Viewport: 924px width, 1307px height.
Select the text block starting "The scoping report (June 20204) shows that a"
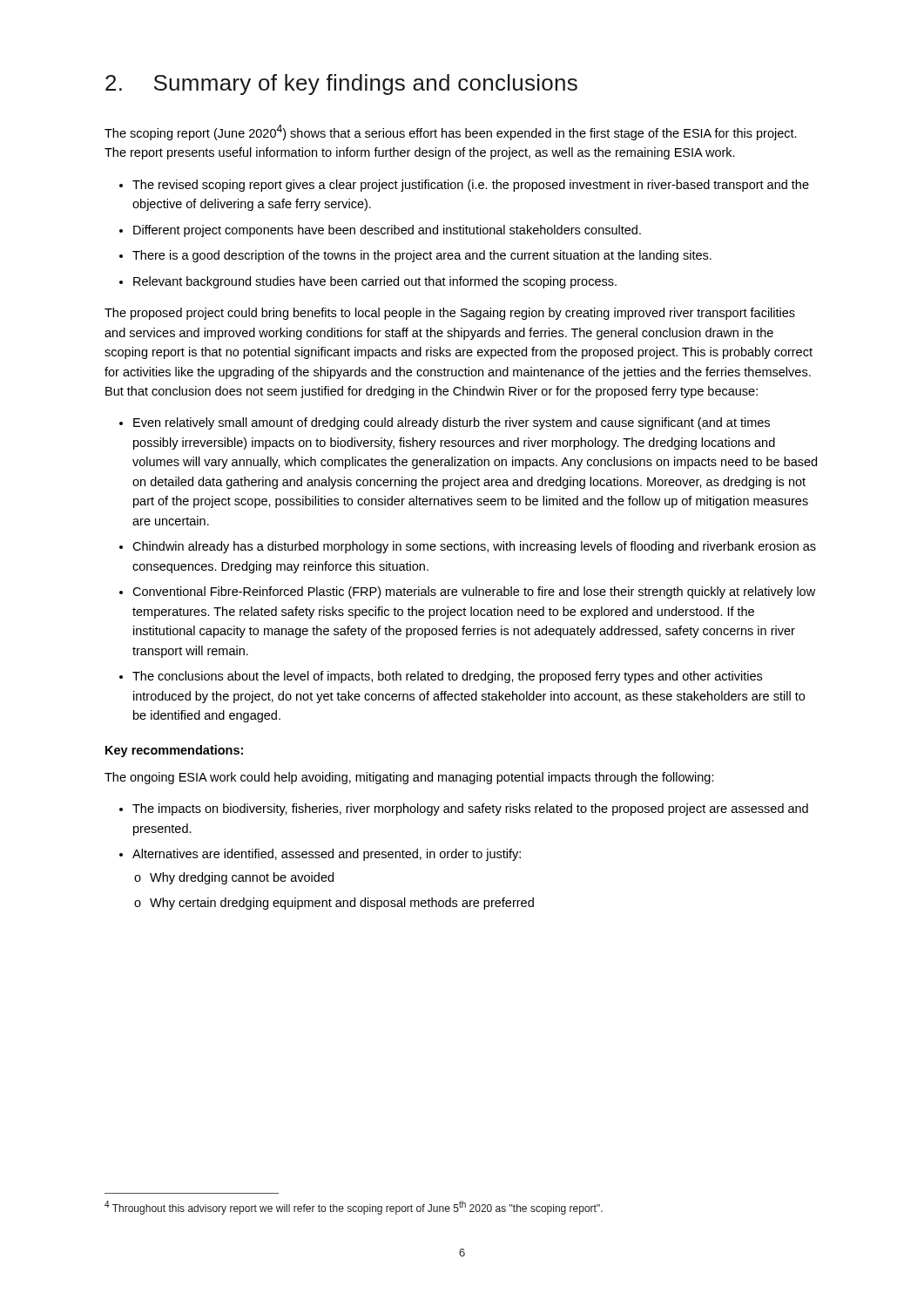click(462, 142)
